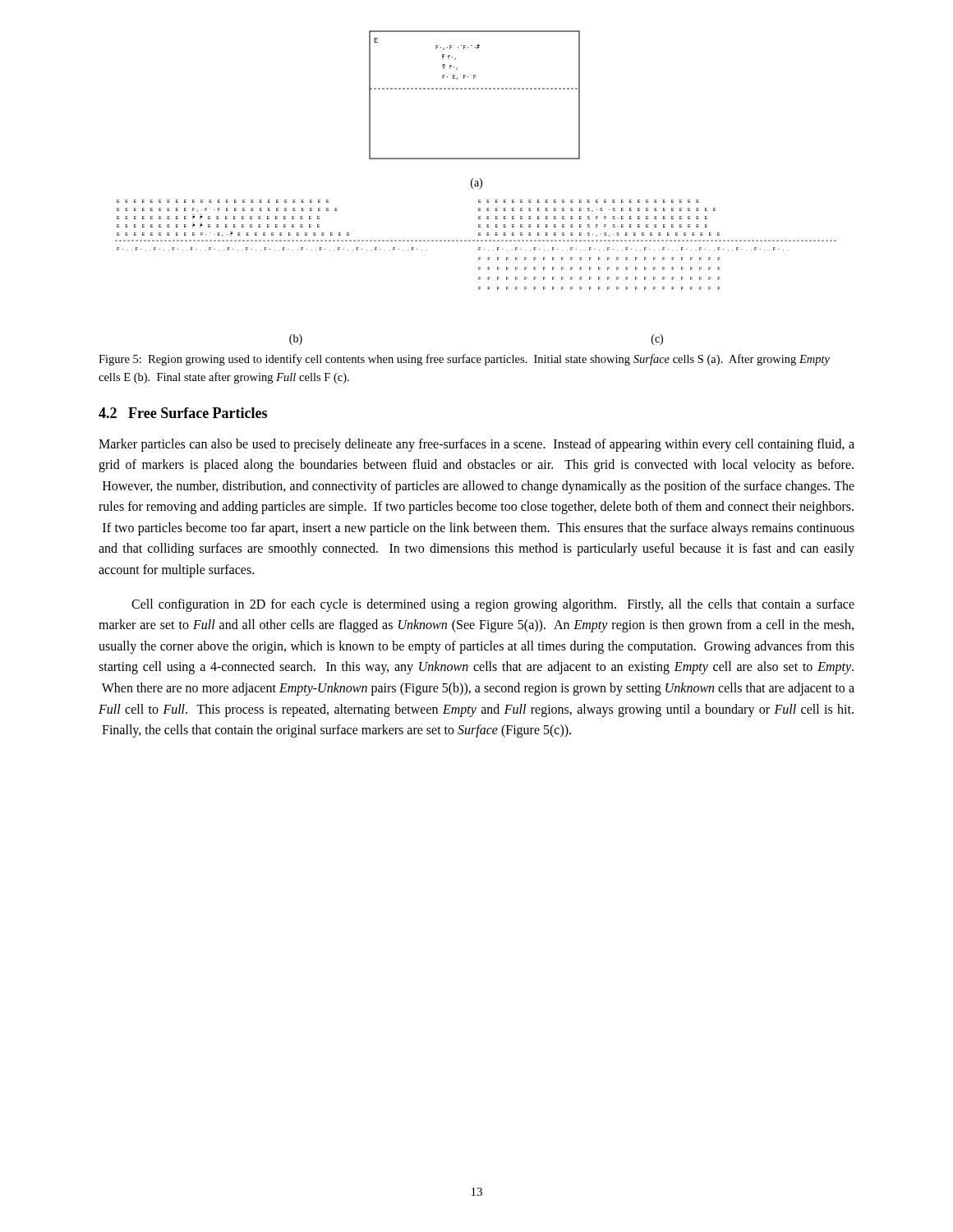Click on the text block containing "Marker particles can also be used to precisely"
The image size is (953, 1232).
click(x=476, y=507)
